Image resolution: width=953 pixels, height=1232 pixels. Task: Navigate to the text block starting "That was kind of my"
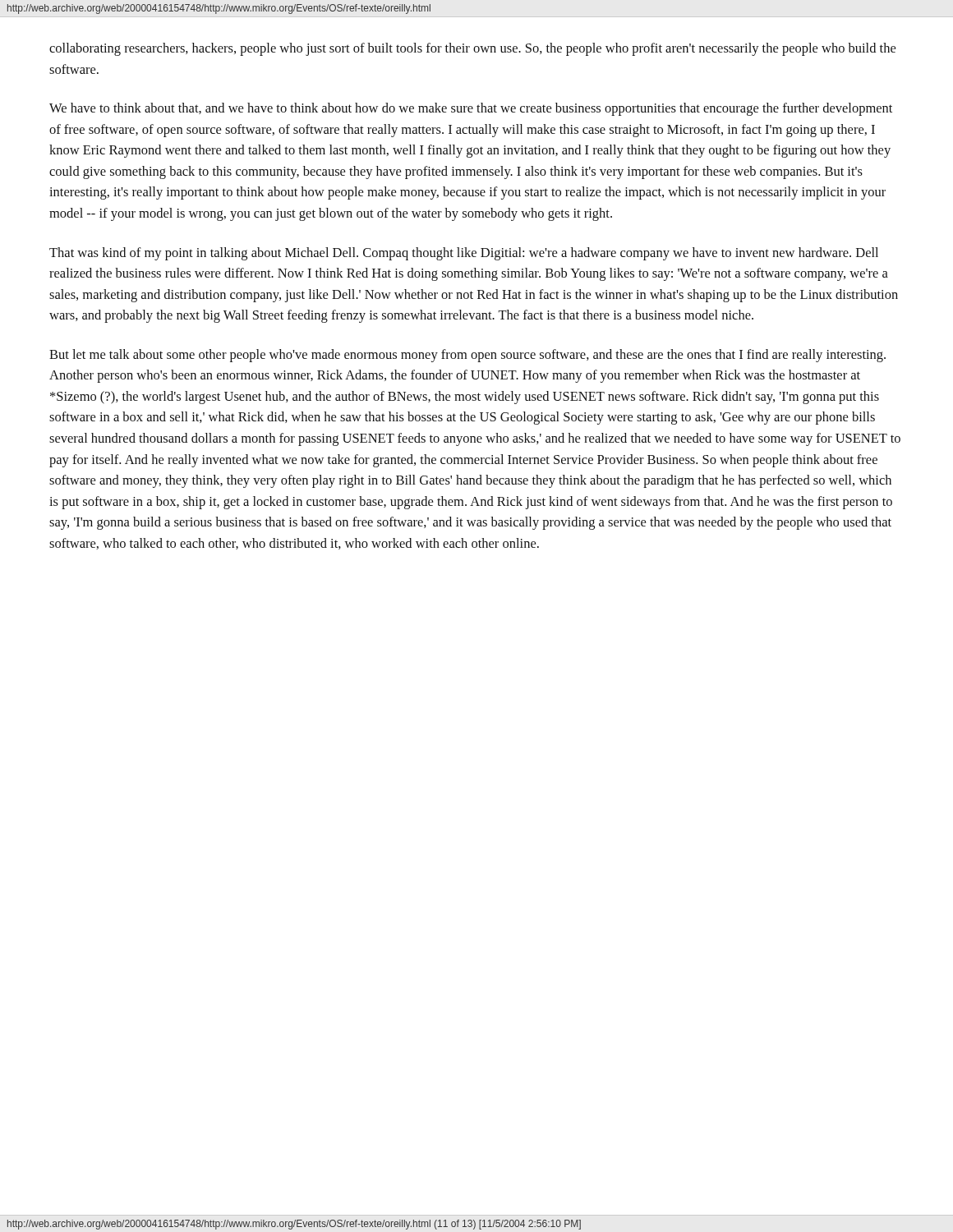tap(474, 284)
